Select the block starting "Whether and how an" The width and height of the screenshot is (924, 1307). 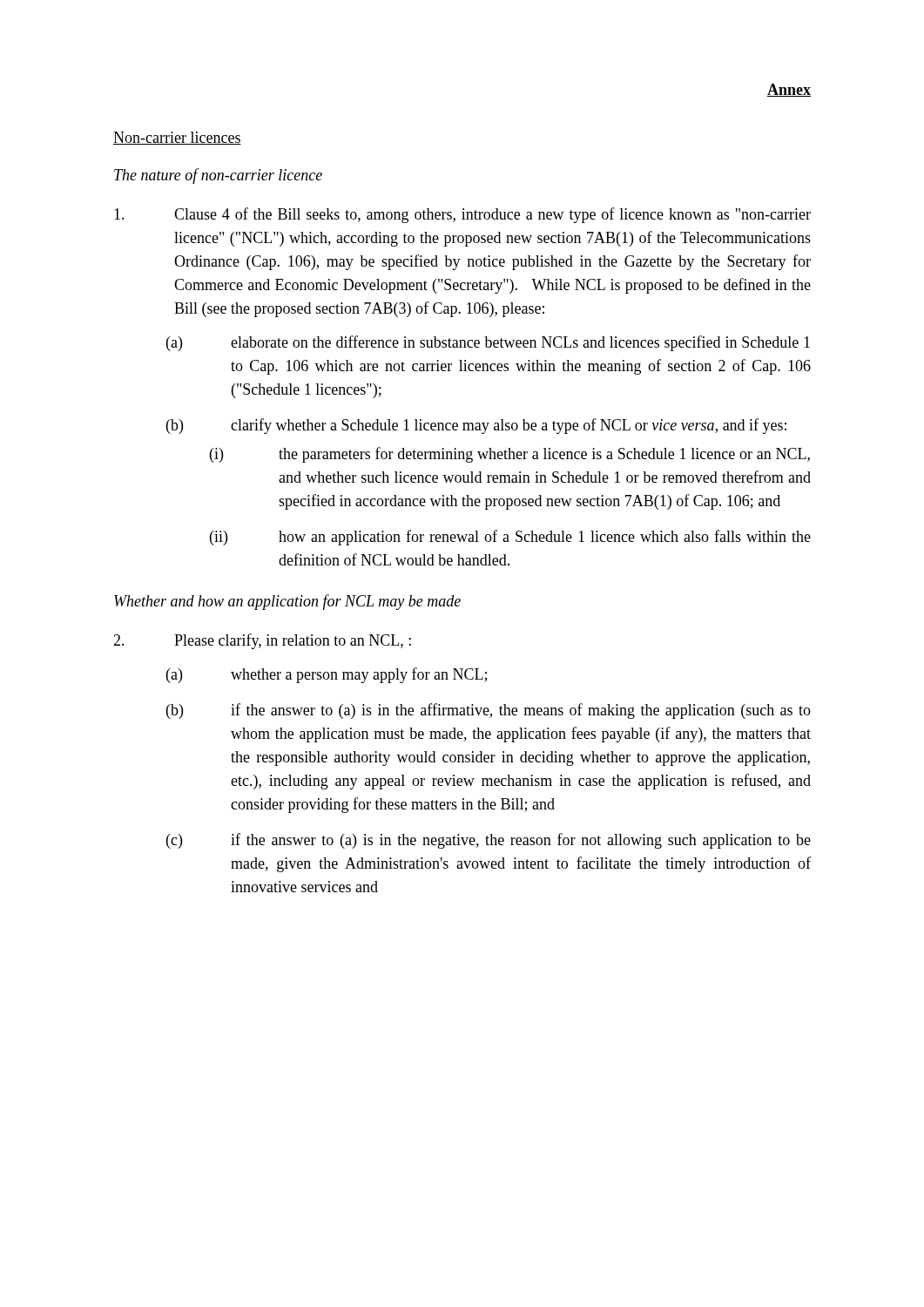click(287, 601)
